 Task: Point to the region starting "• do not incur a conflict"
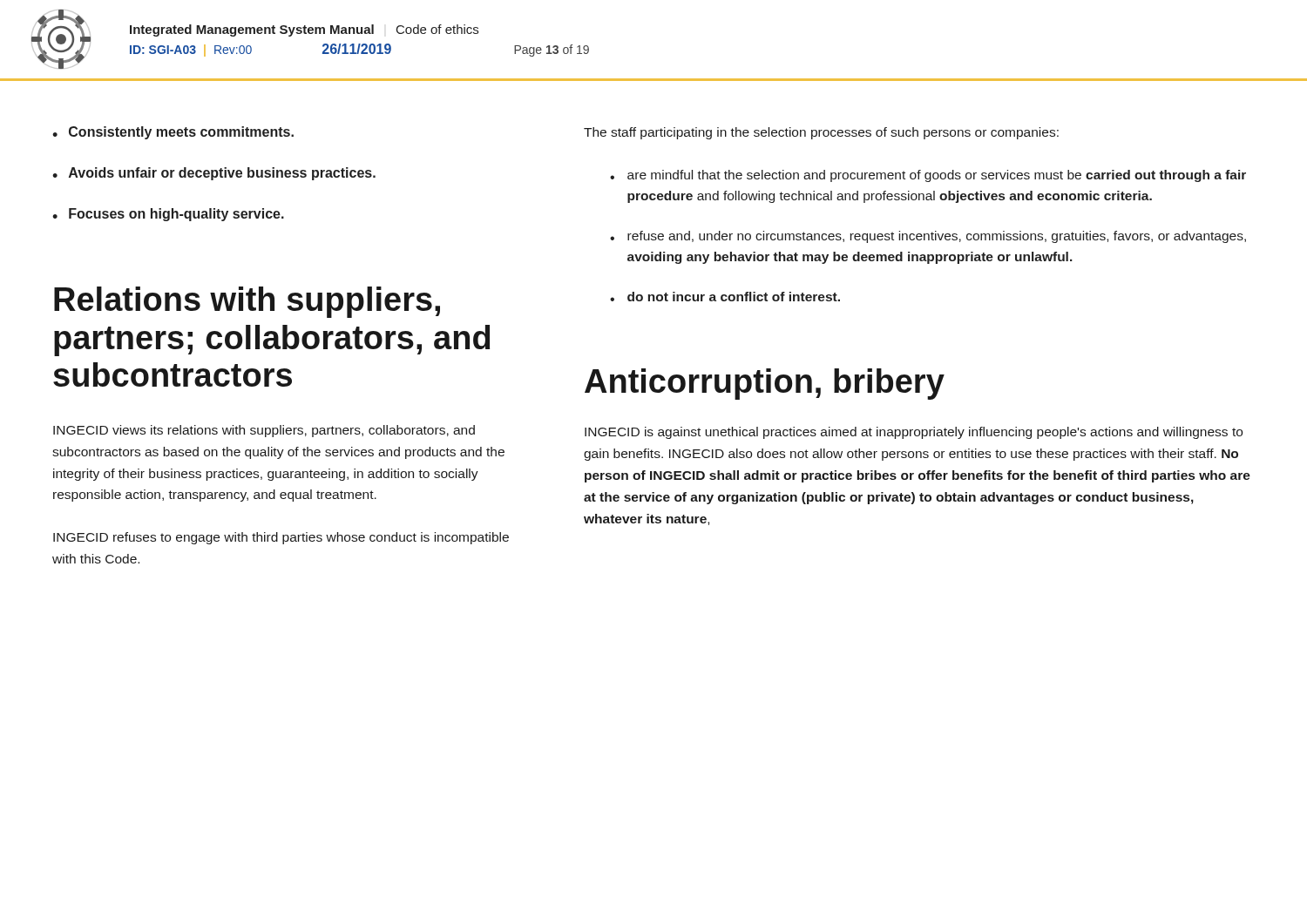tap(725, 299)
